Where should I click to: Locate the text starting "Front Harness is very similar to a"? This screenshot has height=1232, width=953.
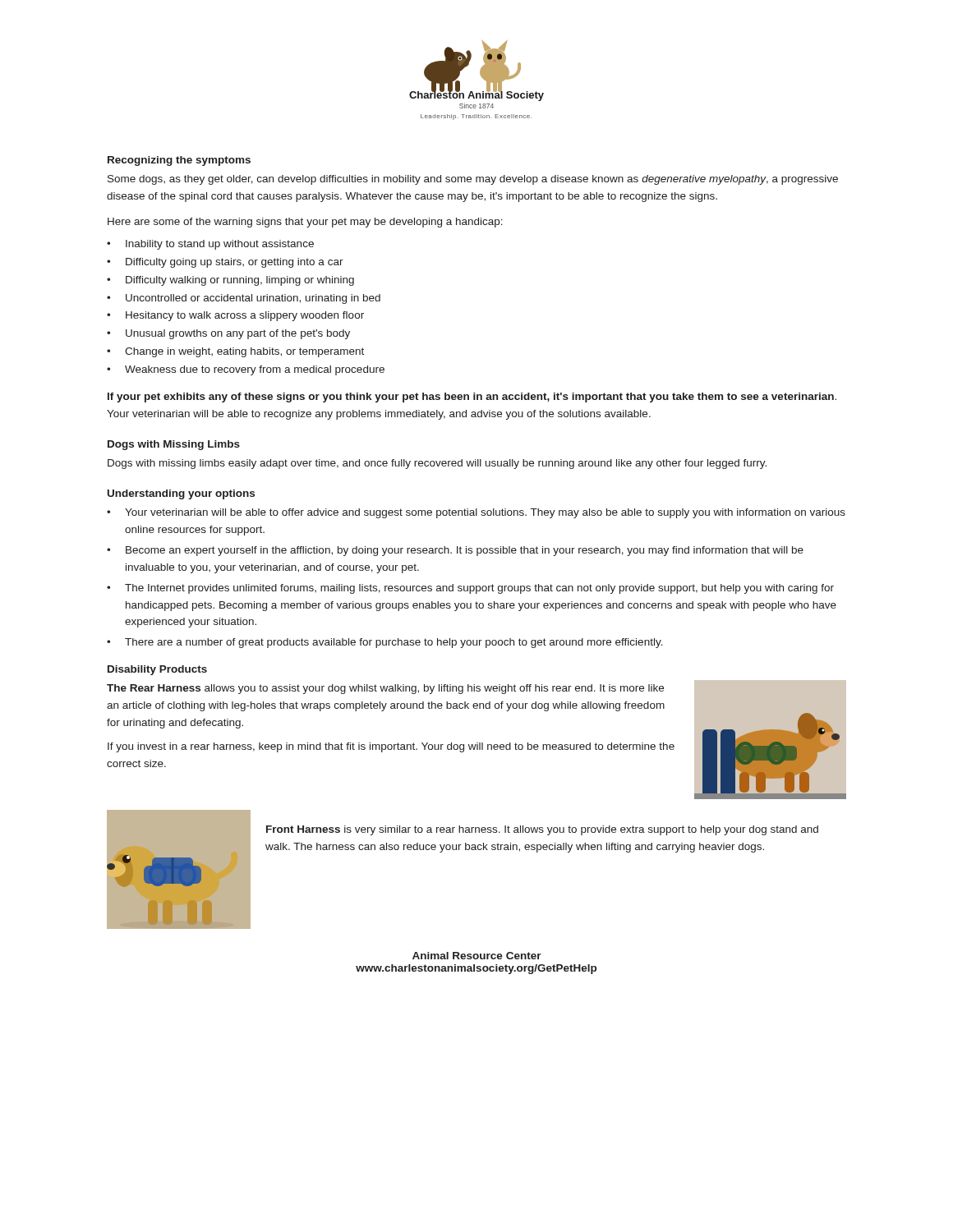[x=542, y=838]
